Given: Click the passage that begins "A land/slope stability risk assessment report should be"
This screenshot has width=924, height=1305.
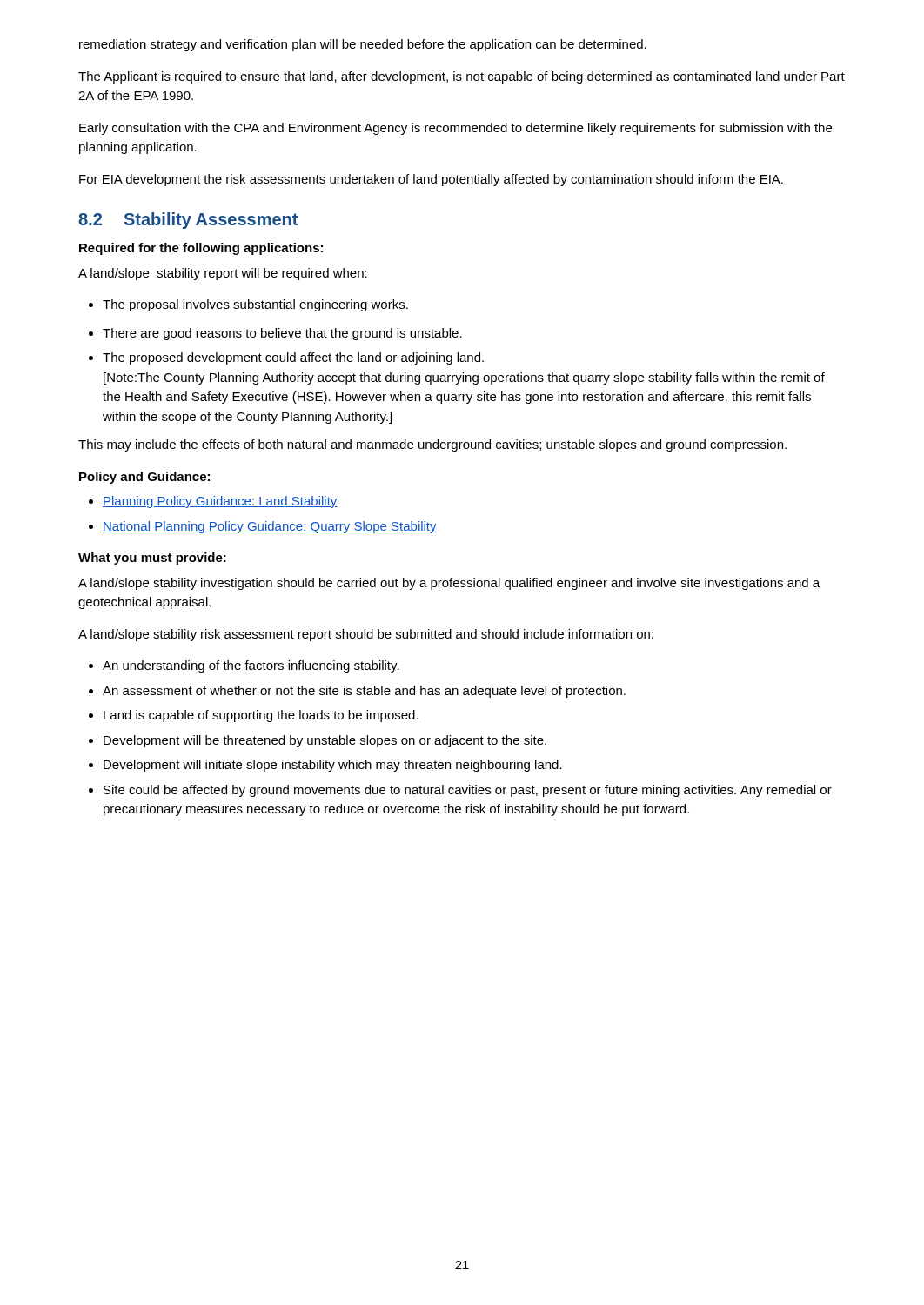Looking at the screenshot, I should tap(462, 634).
